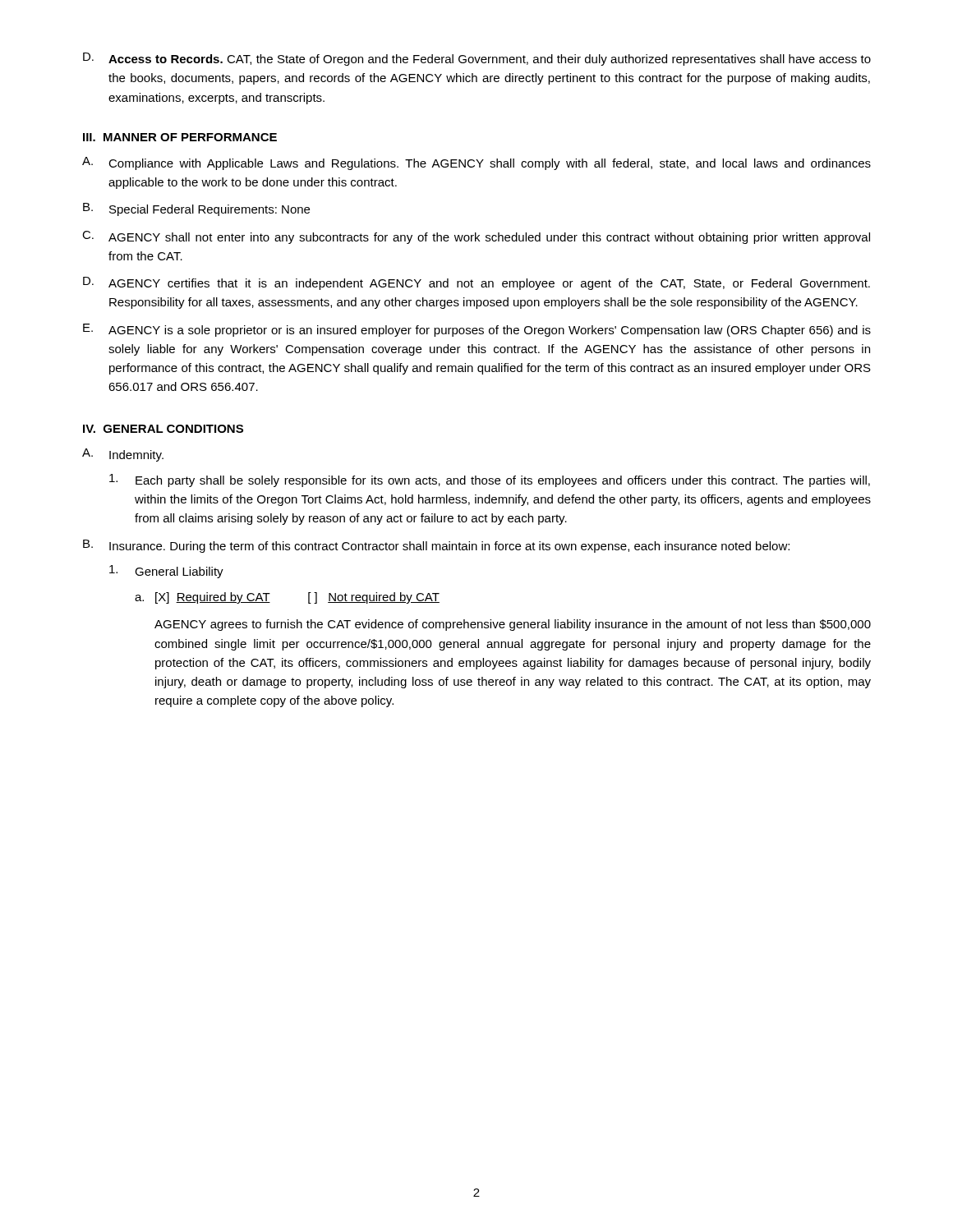This screenshot has width=953, height=1232.
Task: Find the element starting "B. Special Federal Requirements: None"
Action: 196,209
